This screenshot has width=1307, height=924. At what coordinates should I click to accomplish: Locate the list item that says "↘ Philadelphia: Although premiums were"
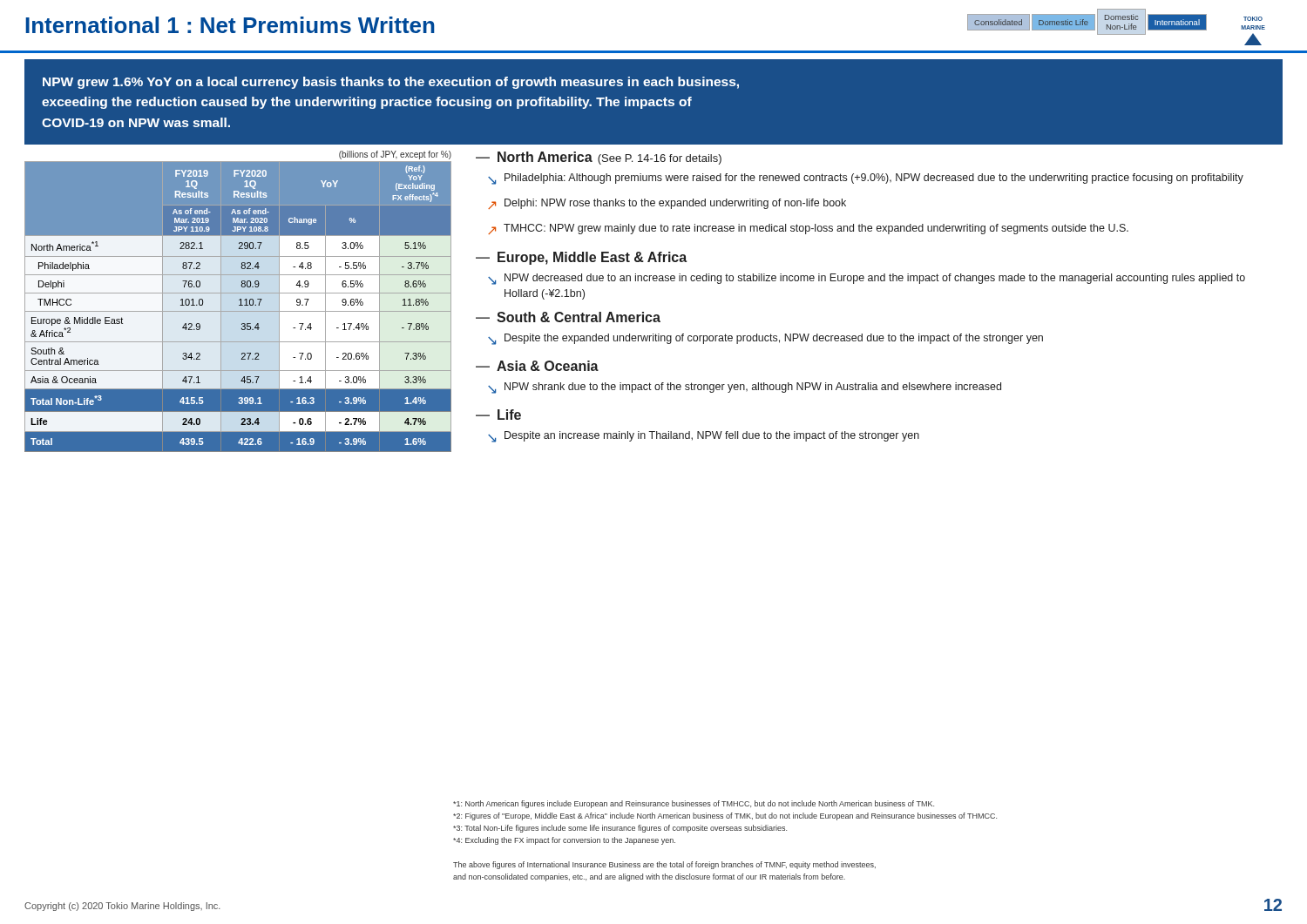(865, 180)
